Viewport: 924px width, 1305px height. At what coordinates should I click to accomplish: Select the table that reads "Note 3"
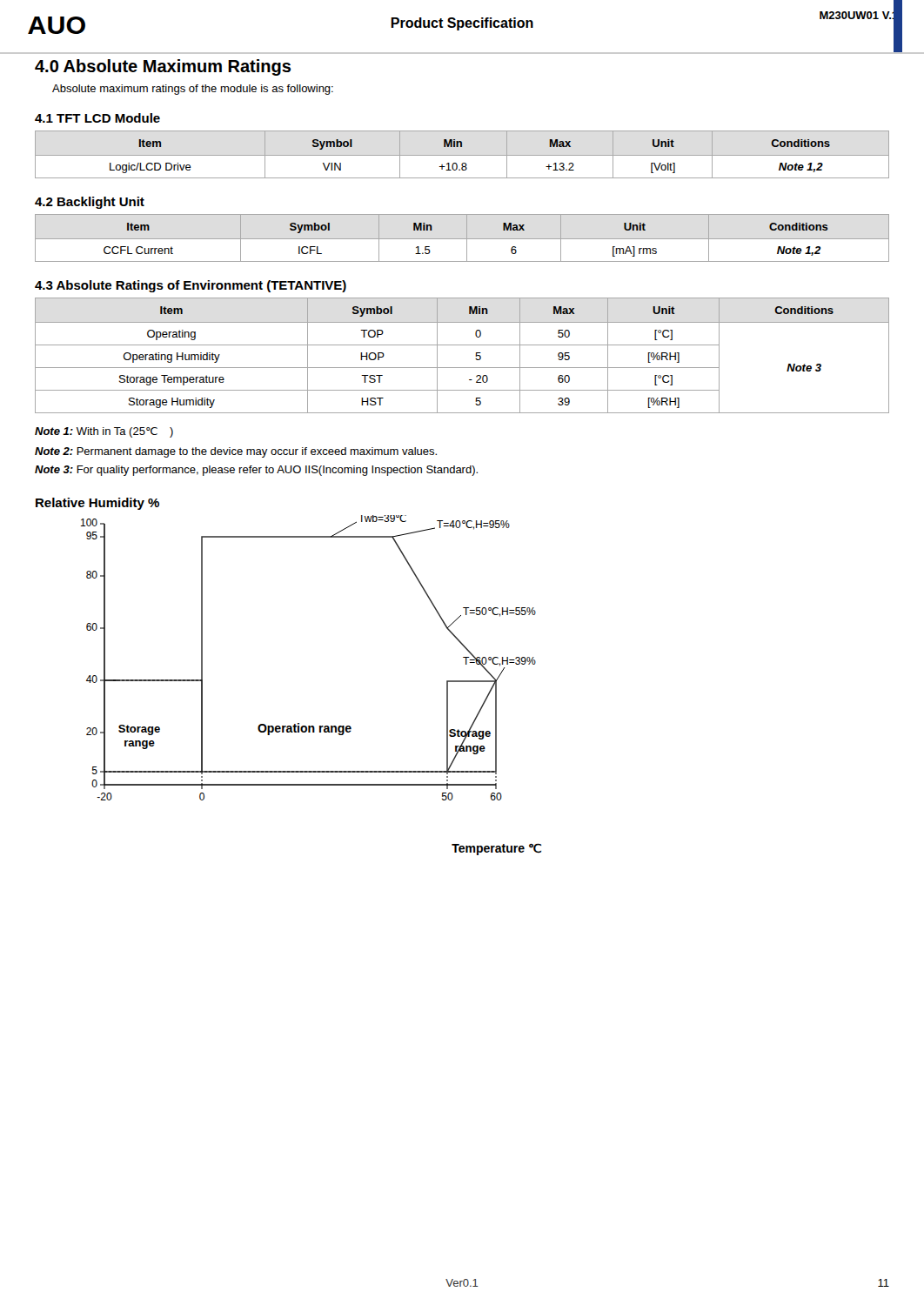[x=462, y=355]
